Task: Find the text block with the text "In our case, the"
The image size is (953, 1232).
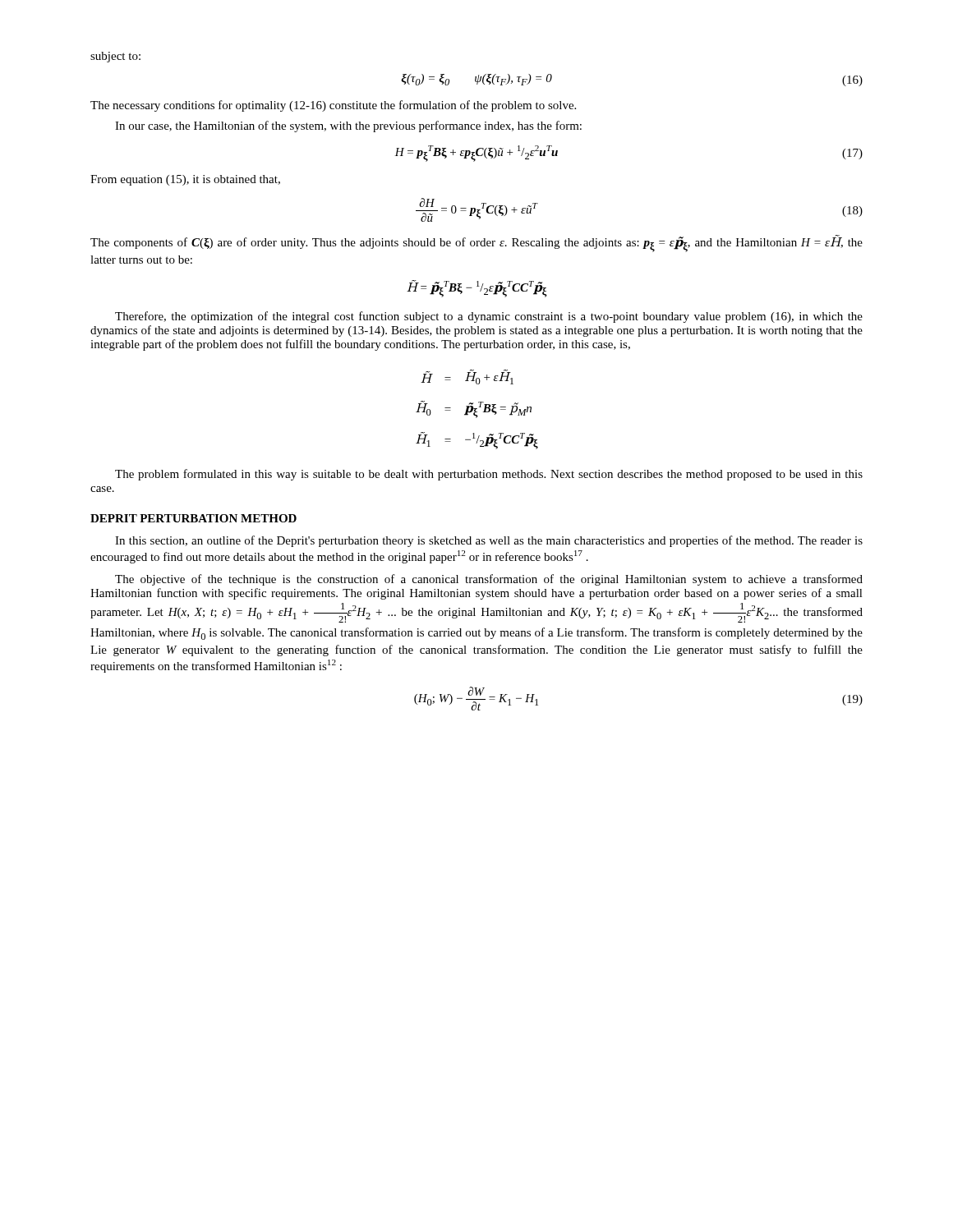Action: pos(349,126)
